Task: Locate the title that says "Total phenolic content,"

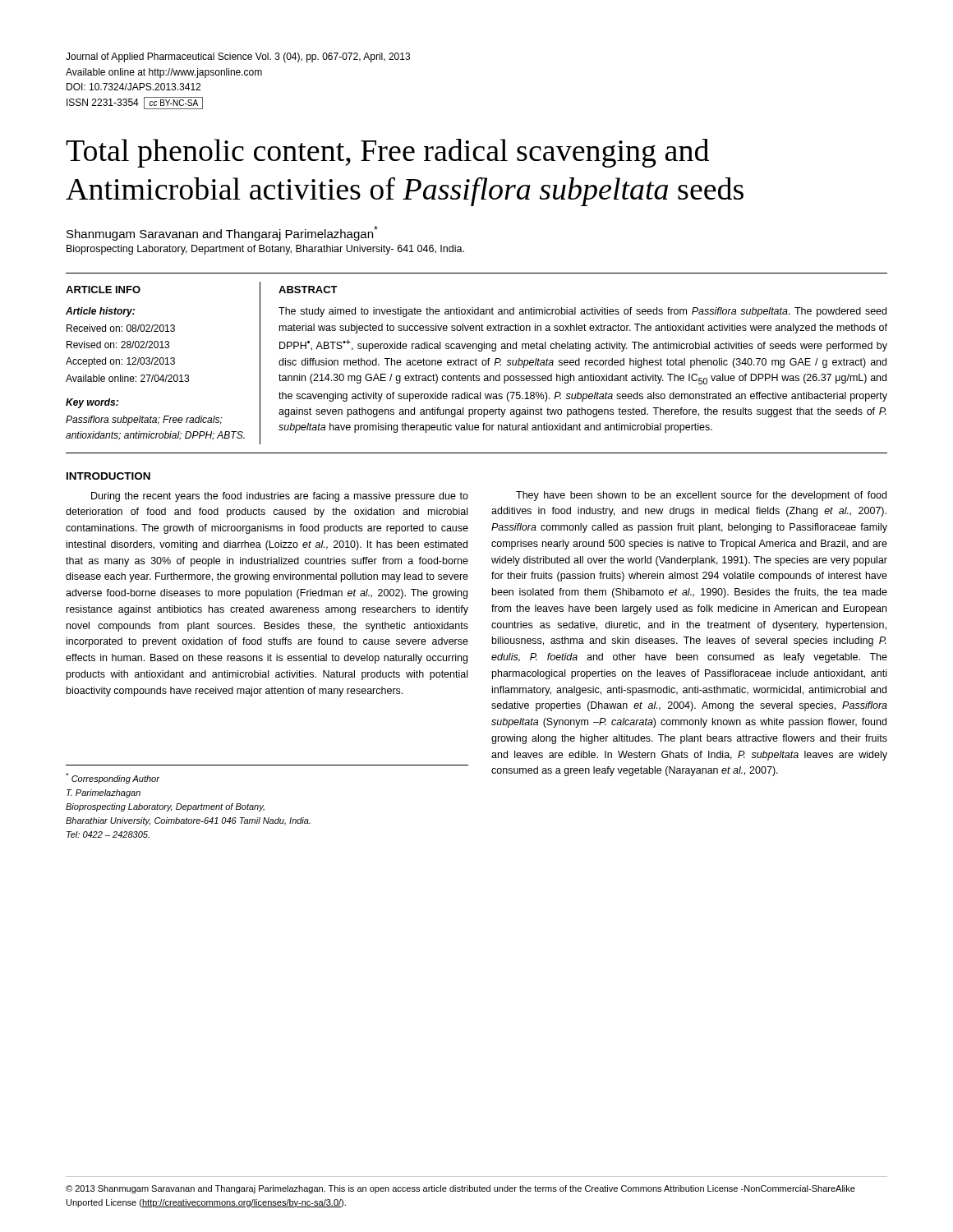Action: [405, 170]
